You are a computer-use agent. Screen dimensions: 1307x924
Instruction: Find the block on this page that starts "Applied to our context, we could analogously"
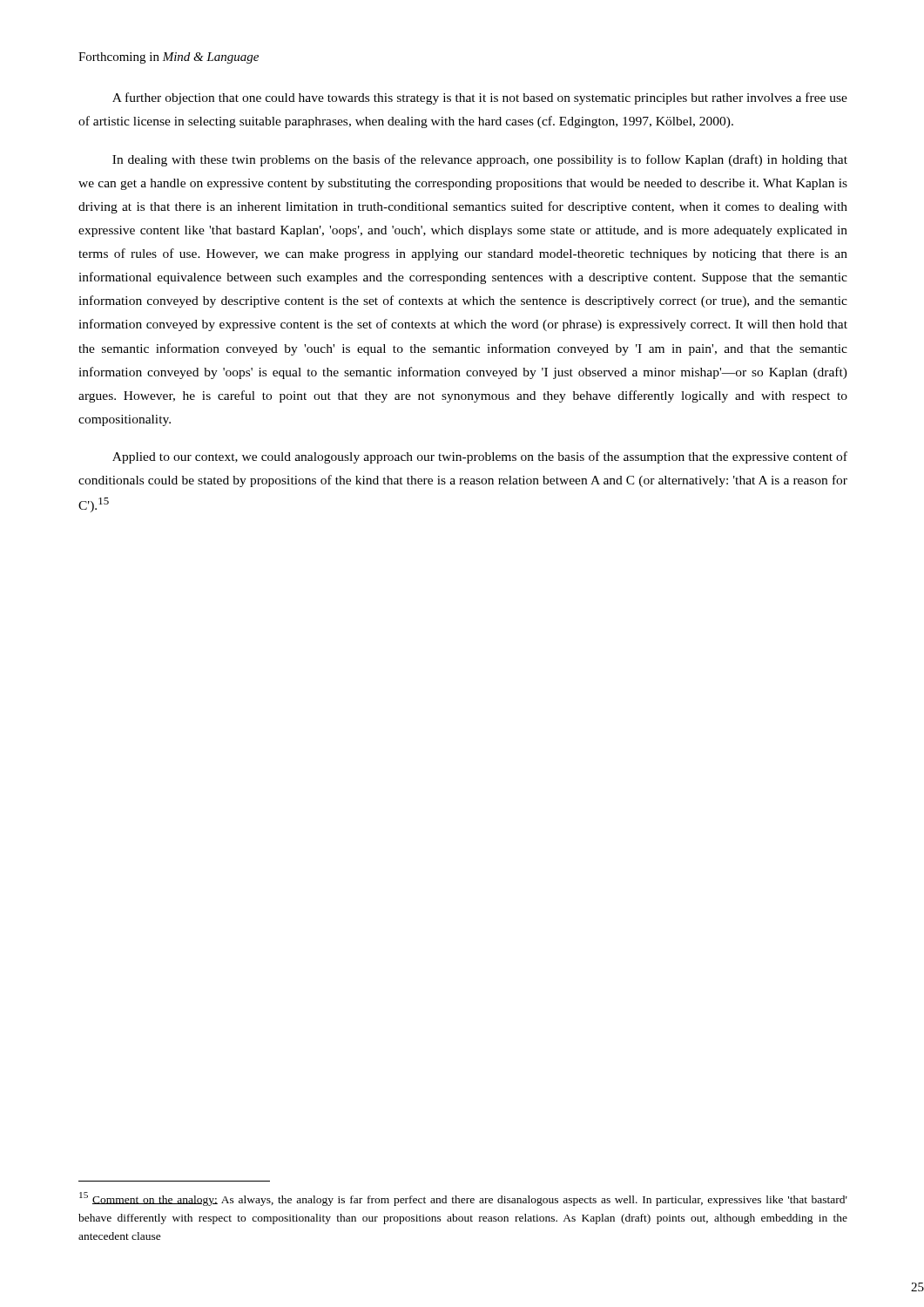(x=463, y=481)
